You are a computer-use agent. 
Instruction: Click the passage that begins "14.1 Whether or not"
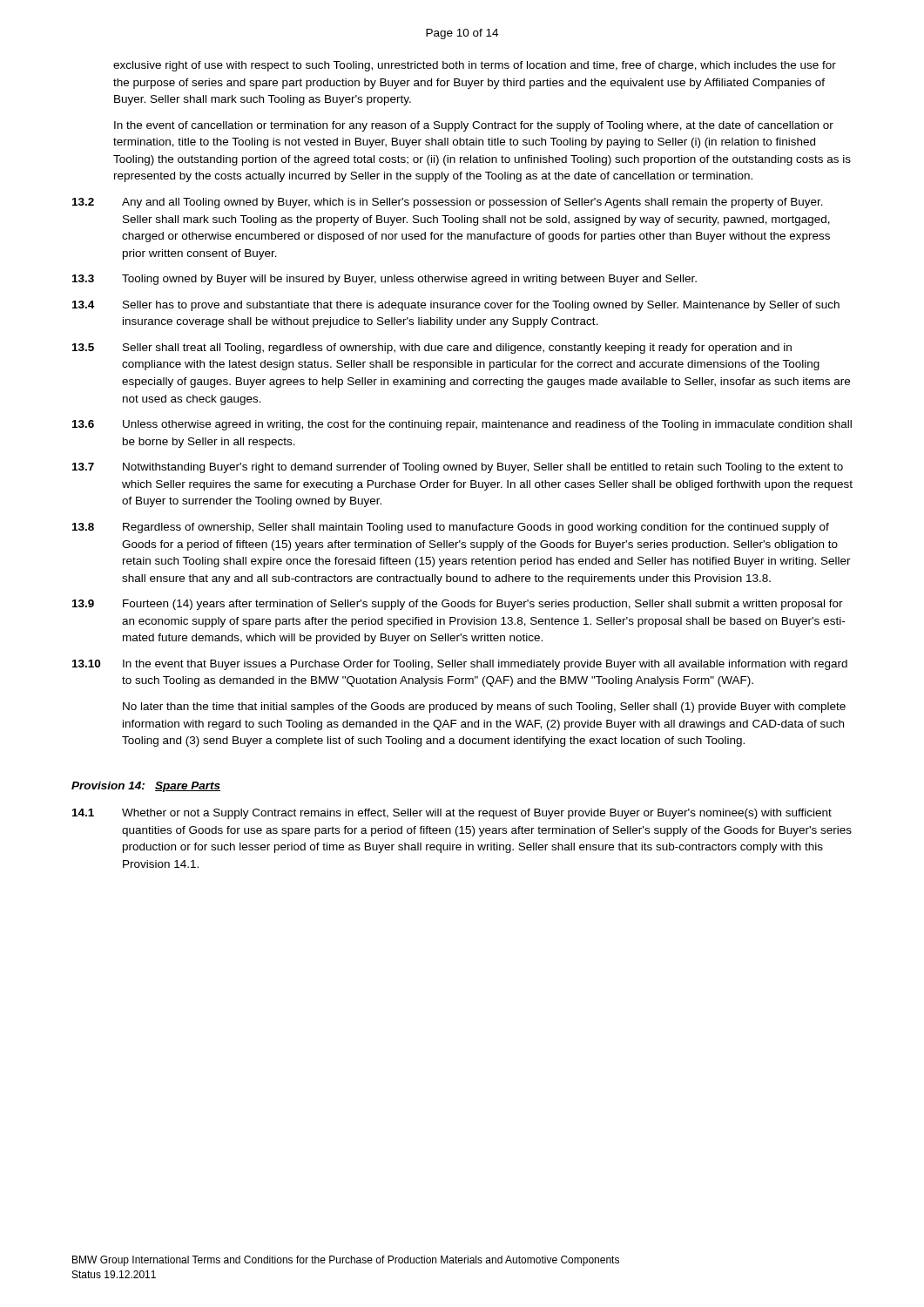click(x=462, y=839)
